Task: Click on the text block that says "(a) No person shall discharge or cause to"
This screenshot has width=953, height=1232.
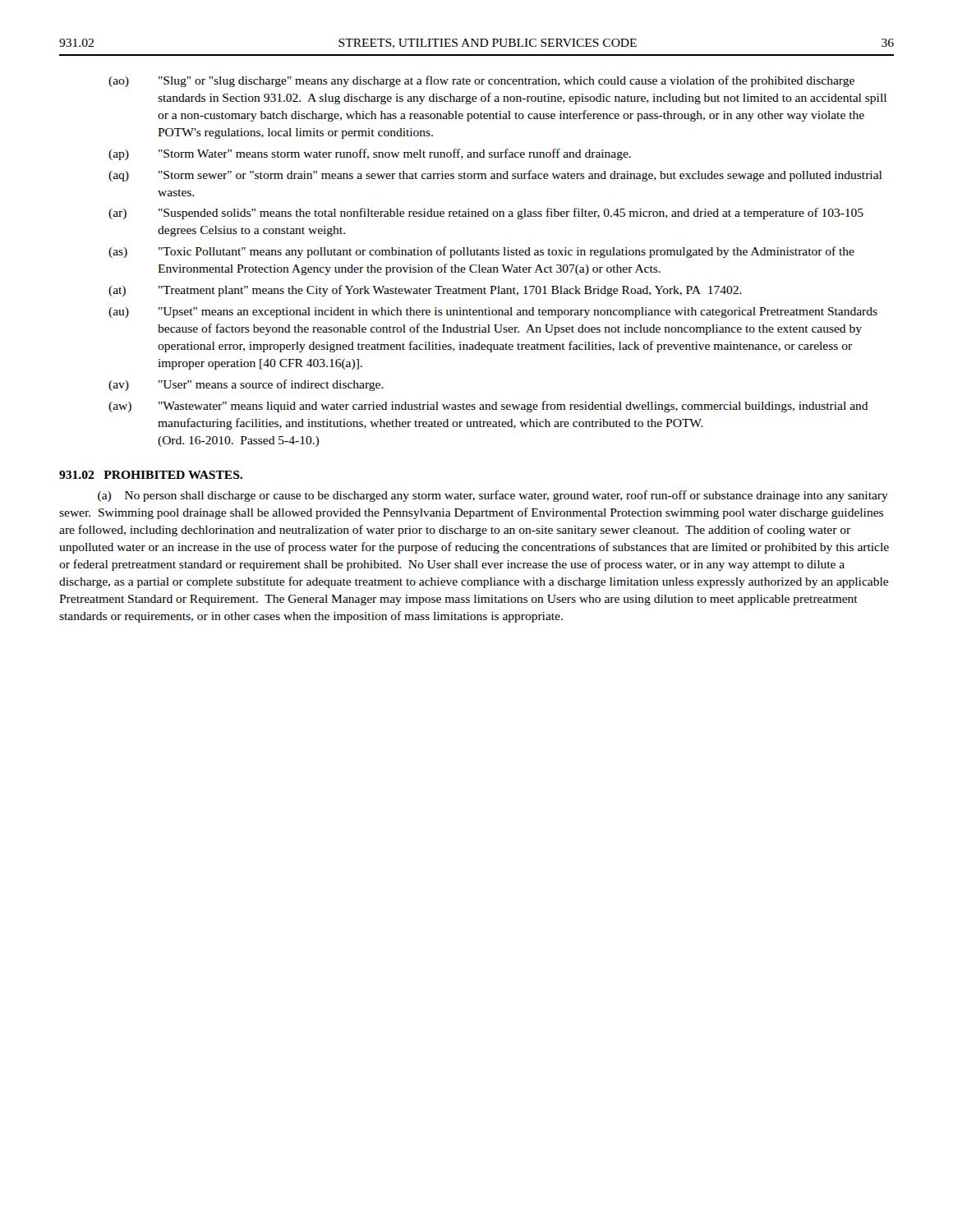Action: (474, 555)
